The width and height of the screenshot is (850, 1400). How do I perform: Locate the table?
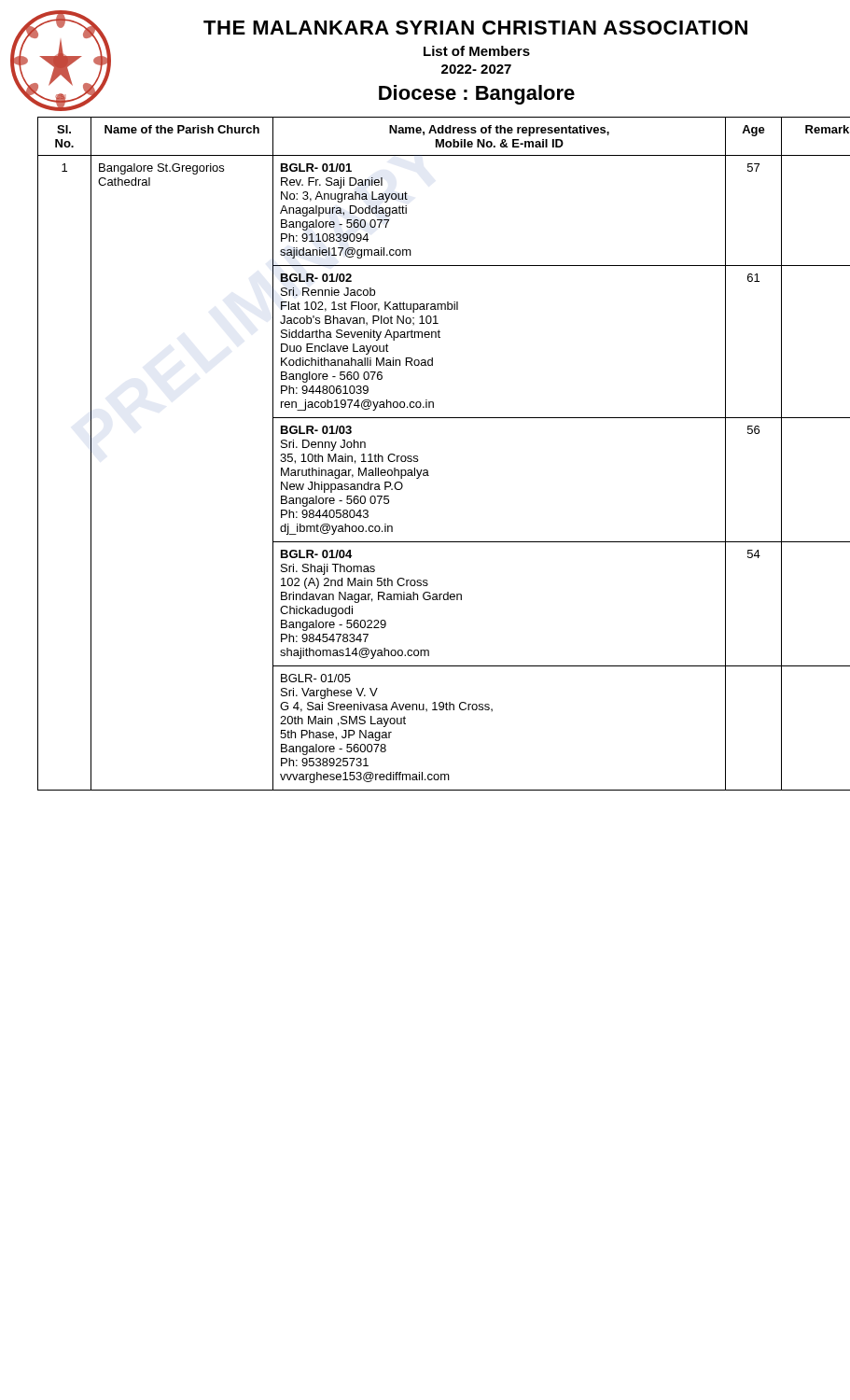(425, 454)
